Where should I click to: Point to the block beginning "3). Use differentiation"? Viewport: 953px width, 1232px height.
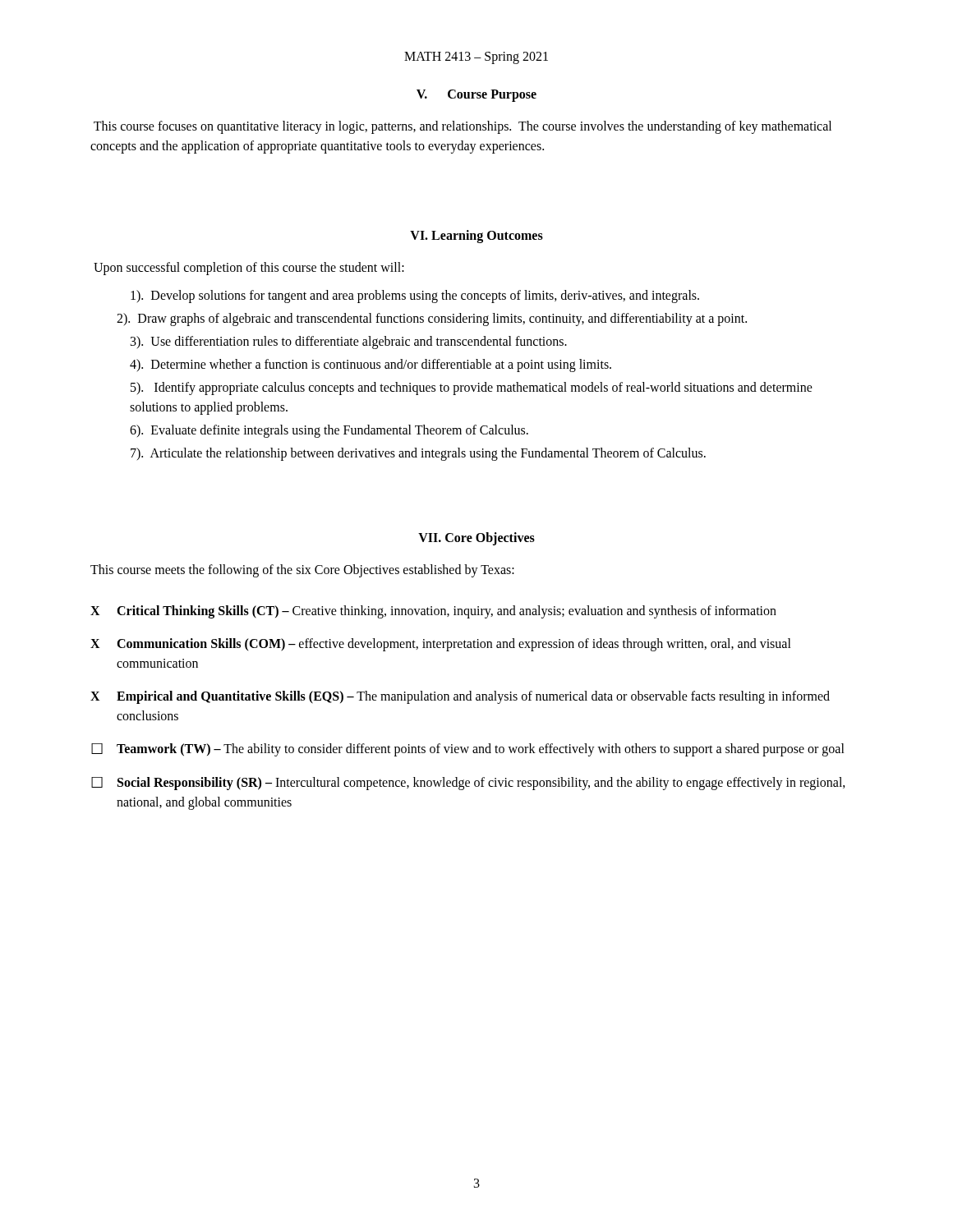click(349, 341)
